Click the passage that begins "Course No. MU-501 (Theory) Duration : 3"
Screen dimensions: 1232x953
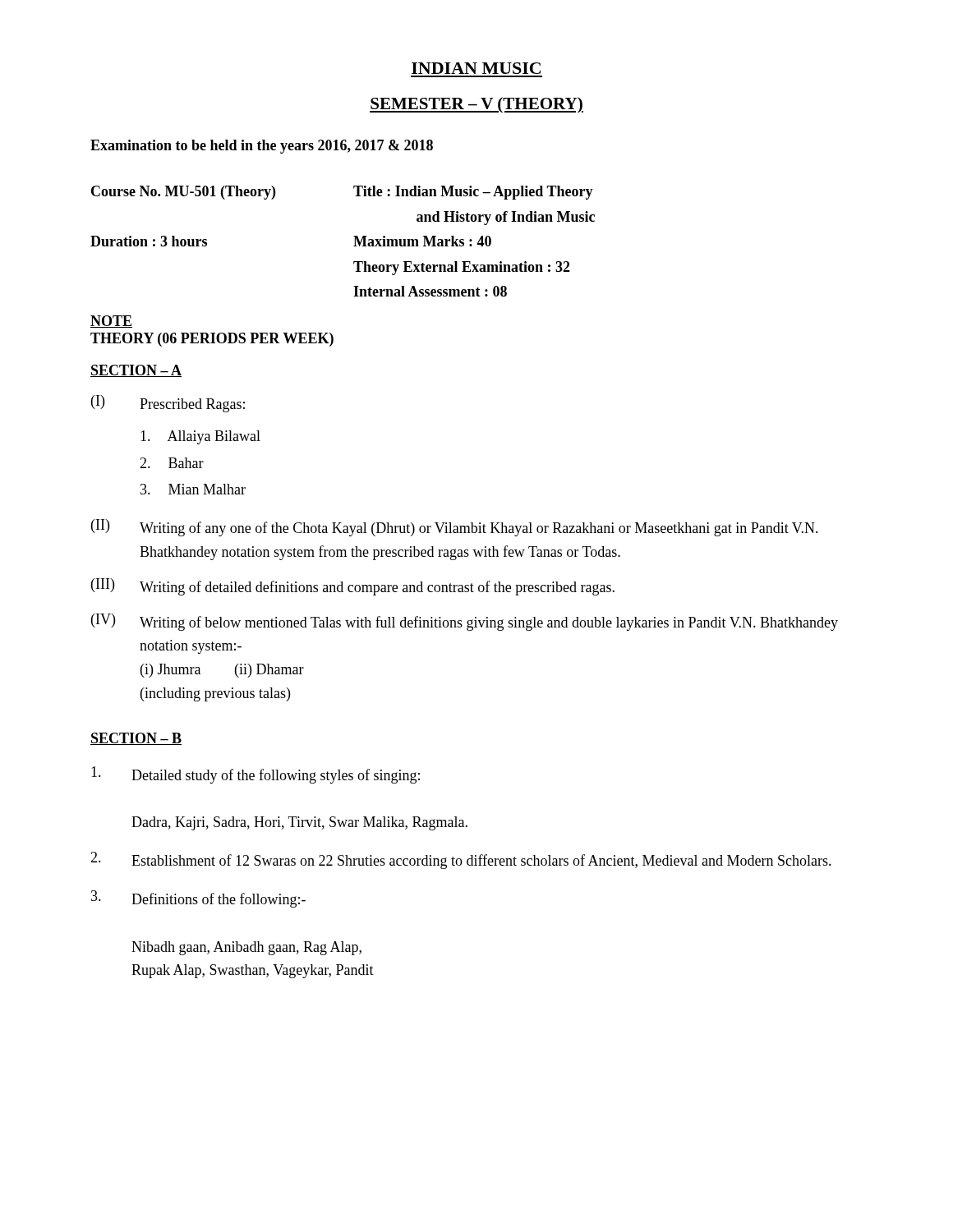pyautogui.click(x=476, y=242)
